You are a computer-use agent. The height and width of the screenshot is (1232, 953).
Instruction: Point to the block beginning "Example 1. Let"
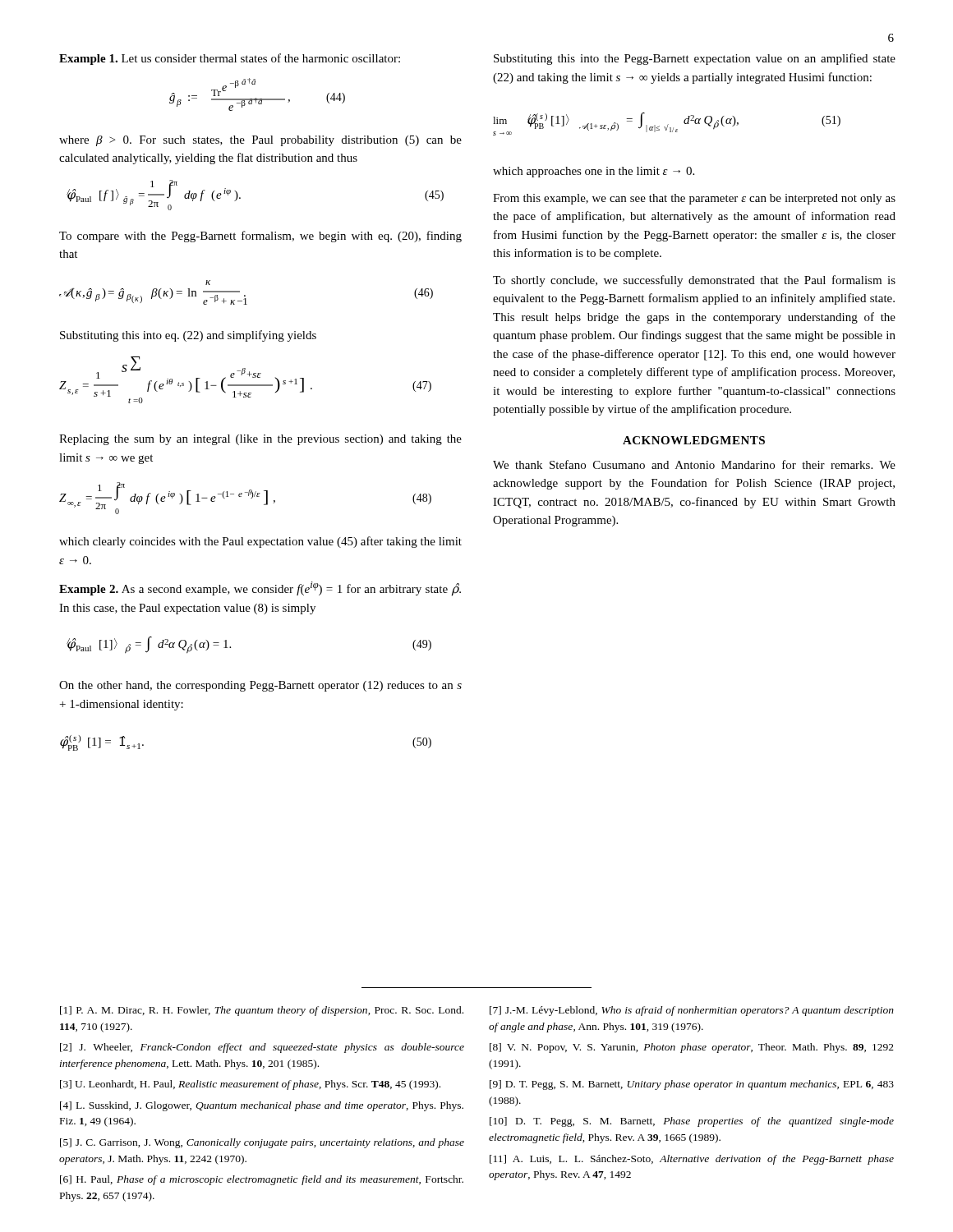(x=260, y=59)
